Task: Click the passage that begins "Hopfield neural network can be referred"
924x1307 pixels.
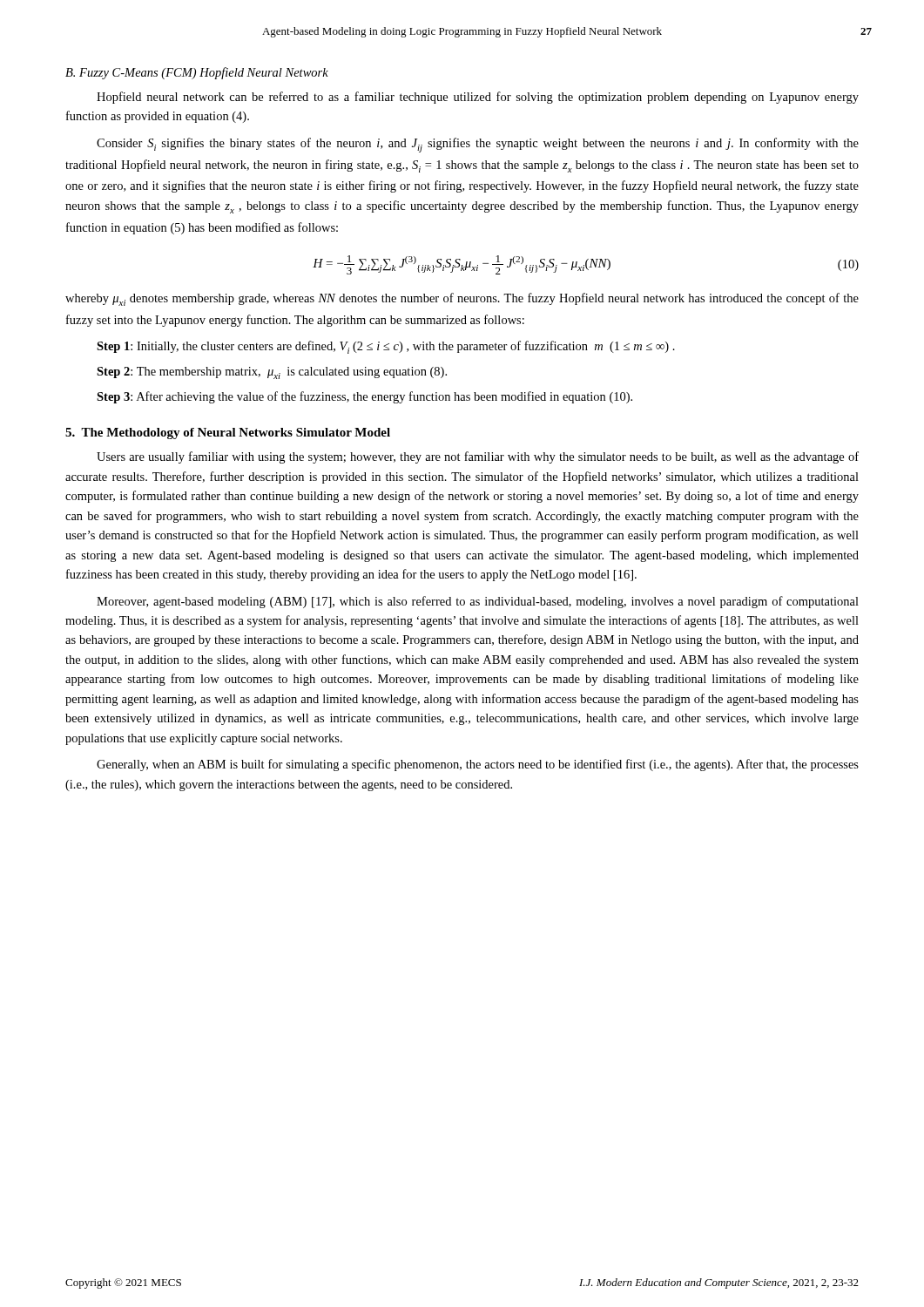Action: [462, 107]
